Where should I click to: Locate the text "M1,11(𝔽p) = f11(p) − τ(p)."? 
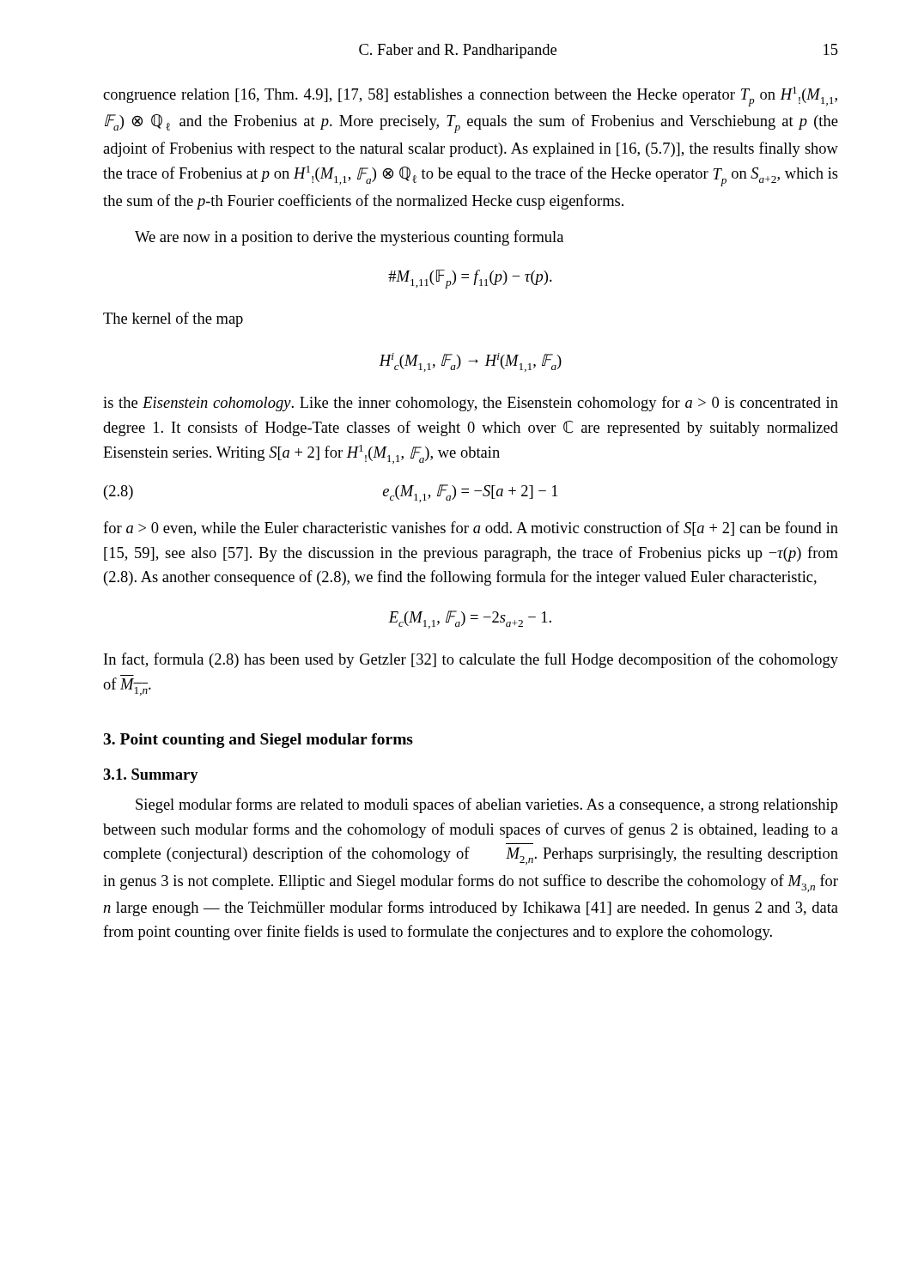coord(471,278)
